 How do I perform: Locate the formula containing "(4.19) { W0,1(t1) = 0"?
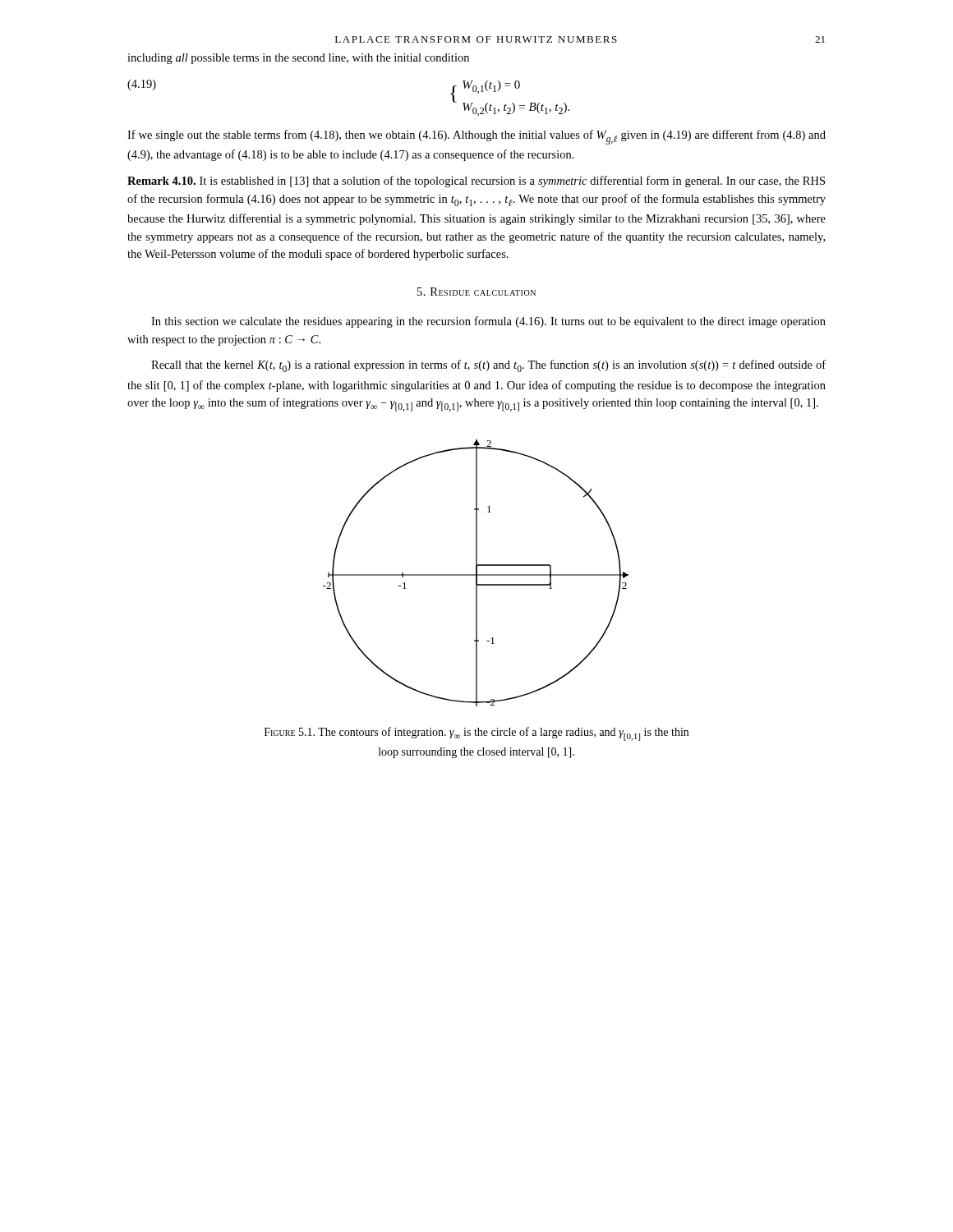point(476,97)
